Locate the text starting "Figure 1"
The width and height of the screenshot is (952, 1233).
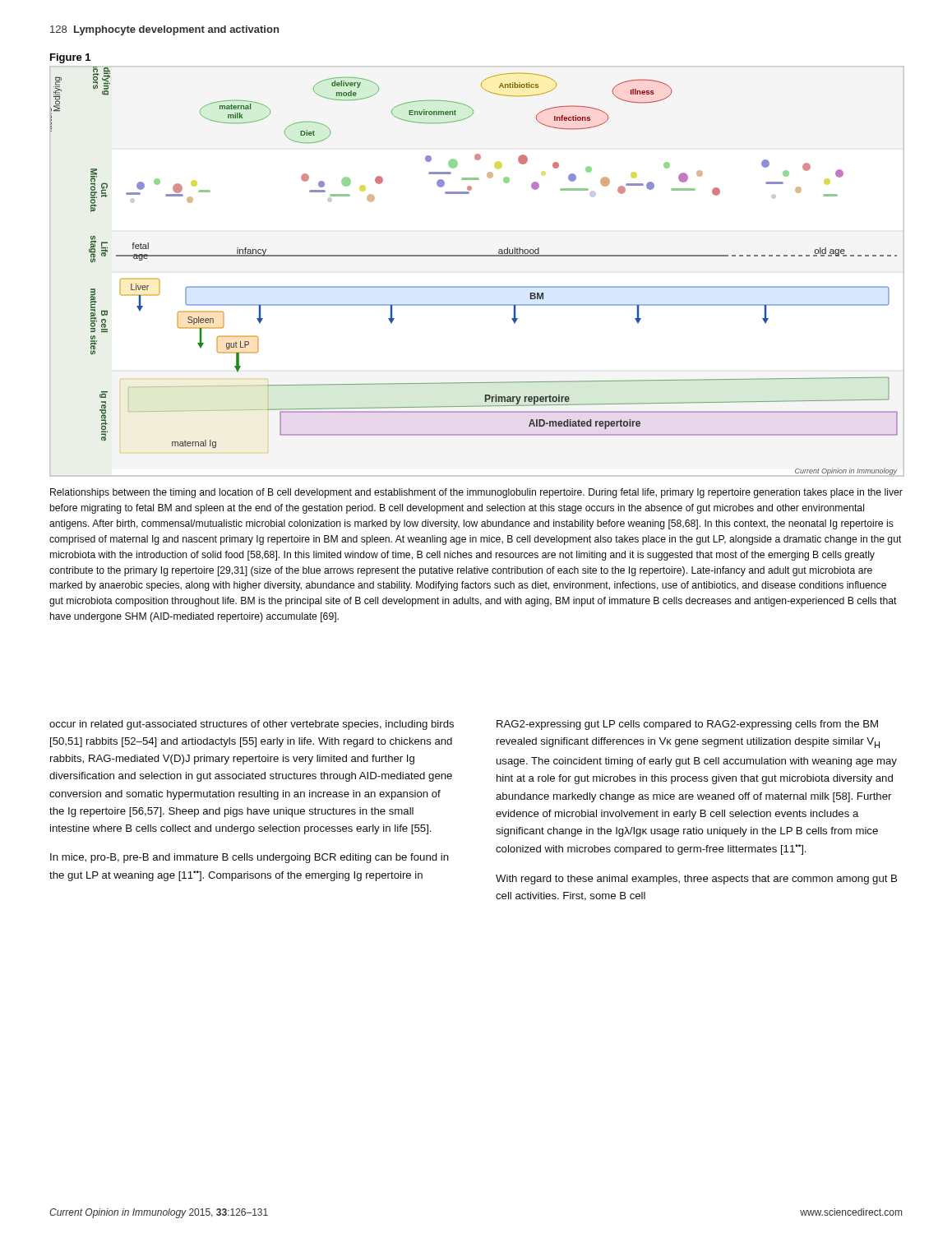(x=70, y=57)
